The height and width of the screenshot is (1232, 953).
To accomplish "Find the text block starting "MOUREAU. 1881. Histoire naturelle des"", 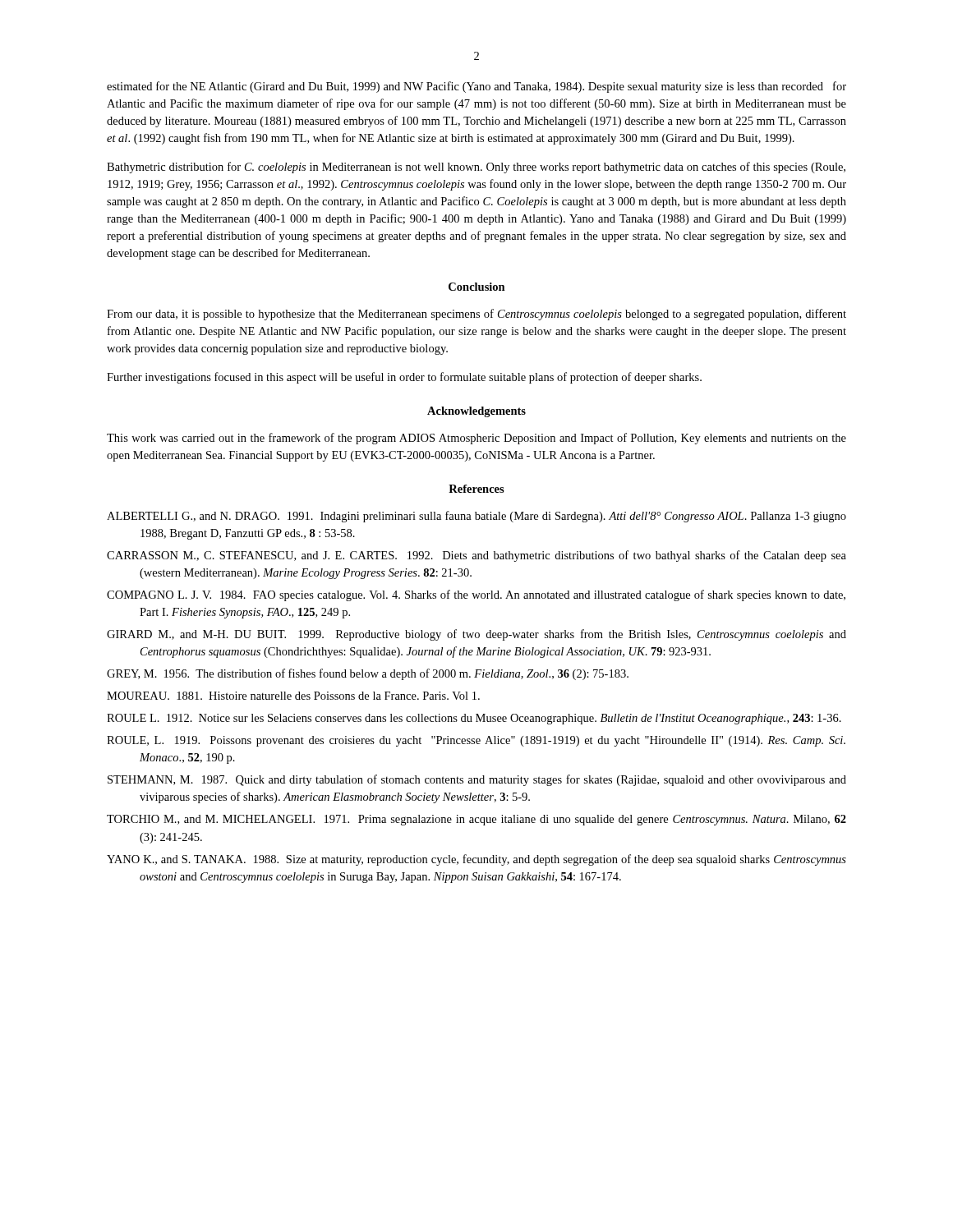I will (294, 696).
